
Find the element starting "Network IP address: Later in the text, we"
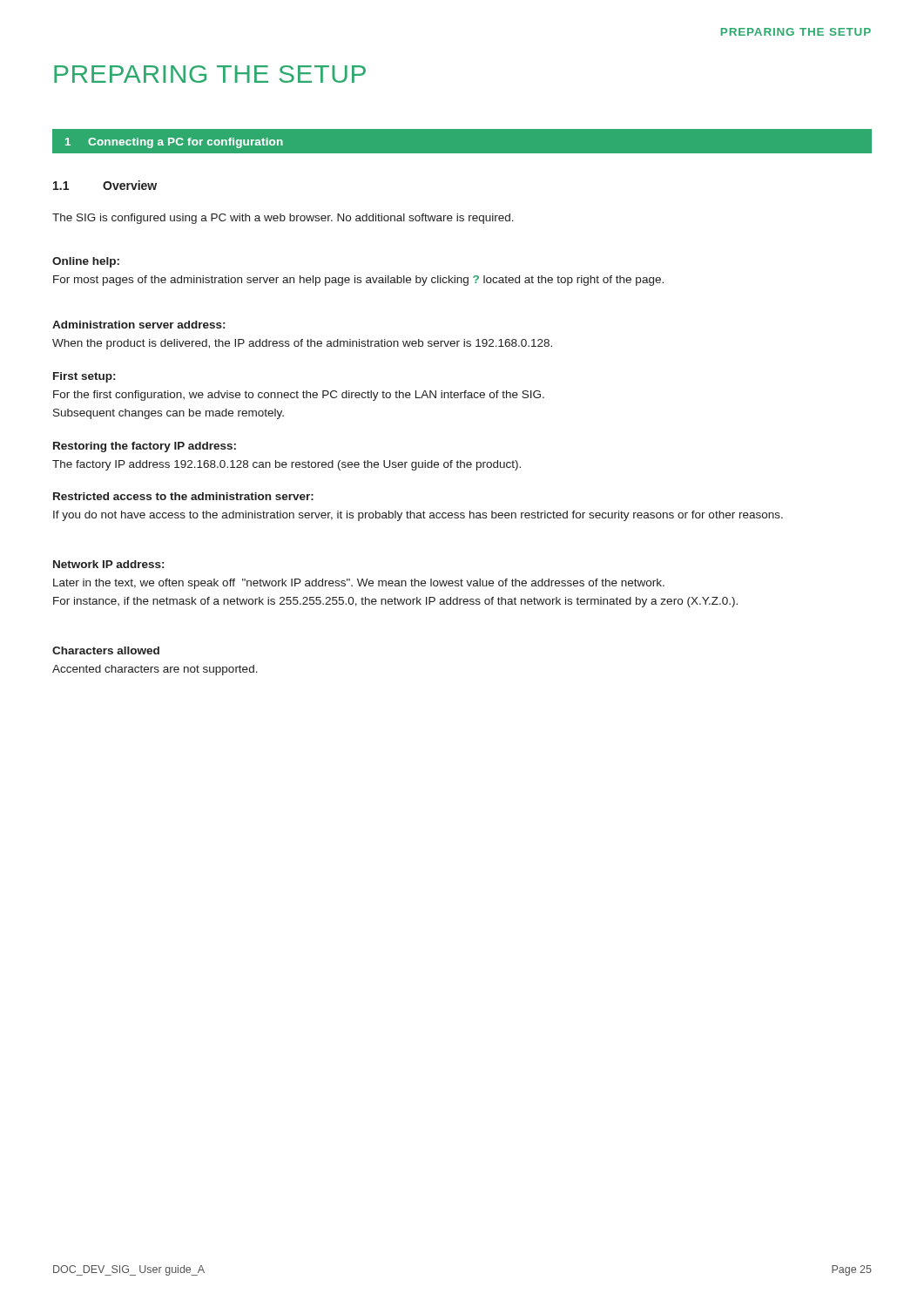pyautogui.click(x=395, y=582)
